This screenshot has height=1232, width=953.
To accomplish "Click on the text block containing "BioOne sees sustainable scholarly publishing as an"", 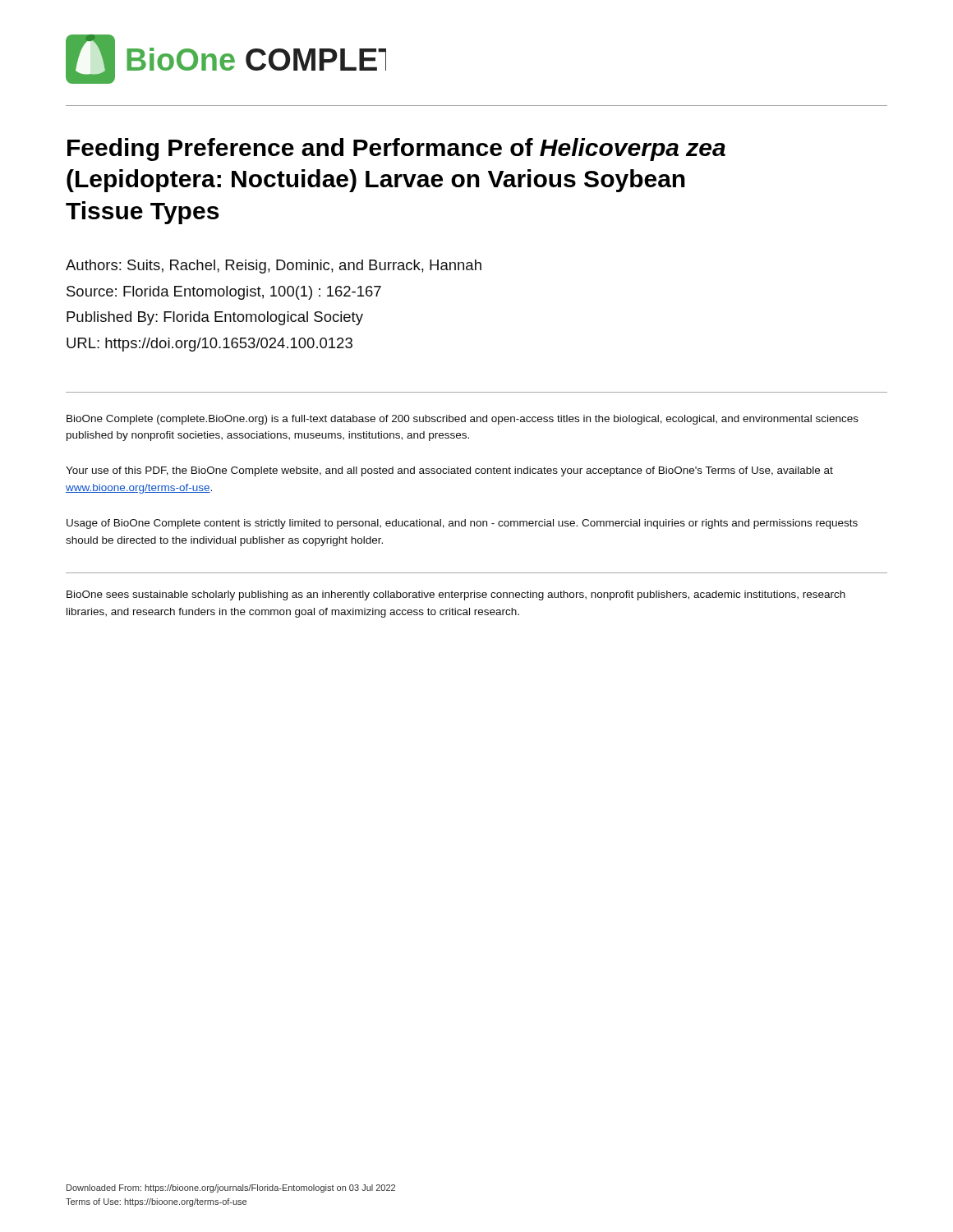I will click(x=456, y=603).
